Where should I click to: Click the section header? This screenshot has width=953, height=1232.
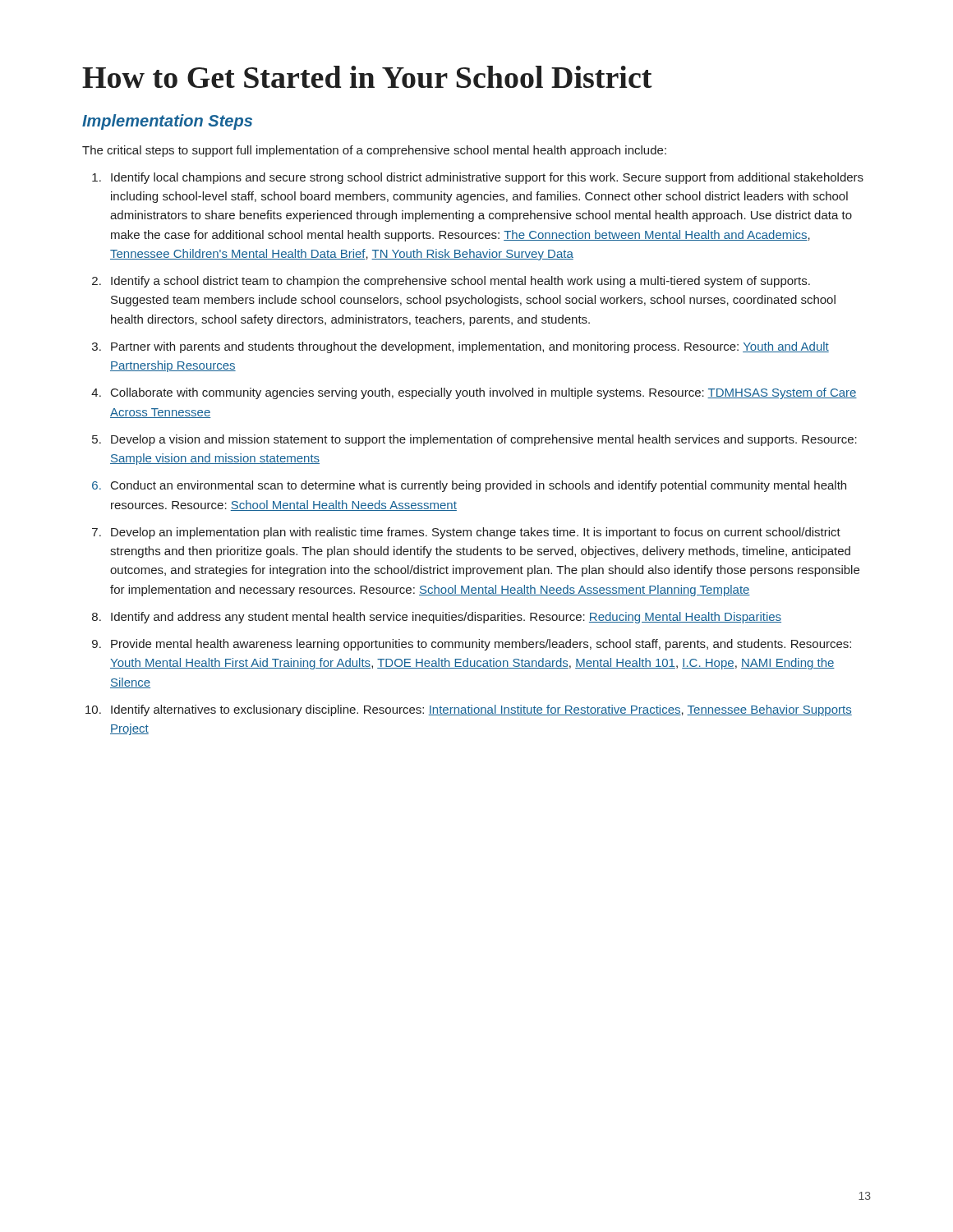[476, 121]
